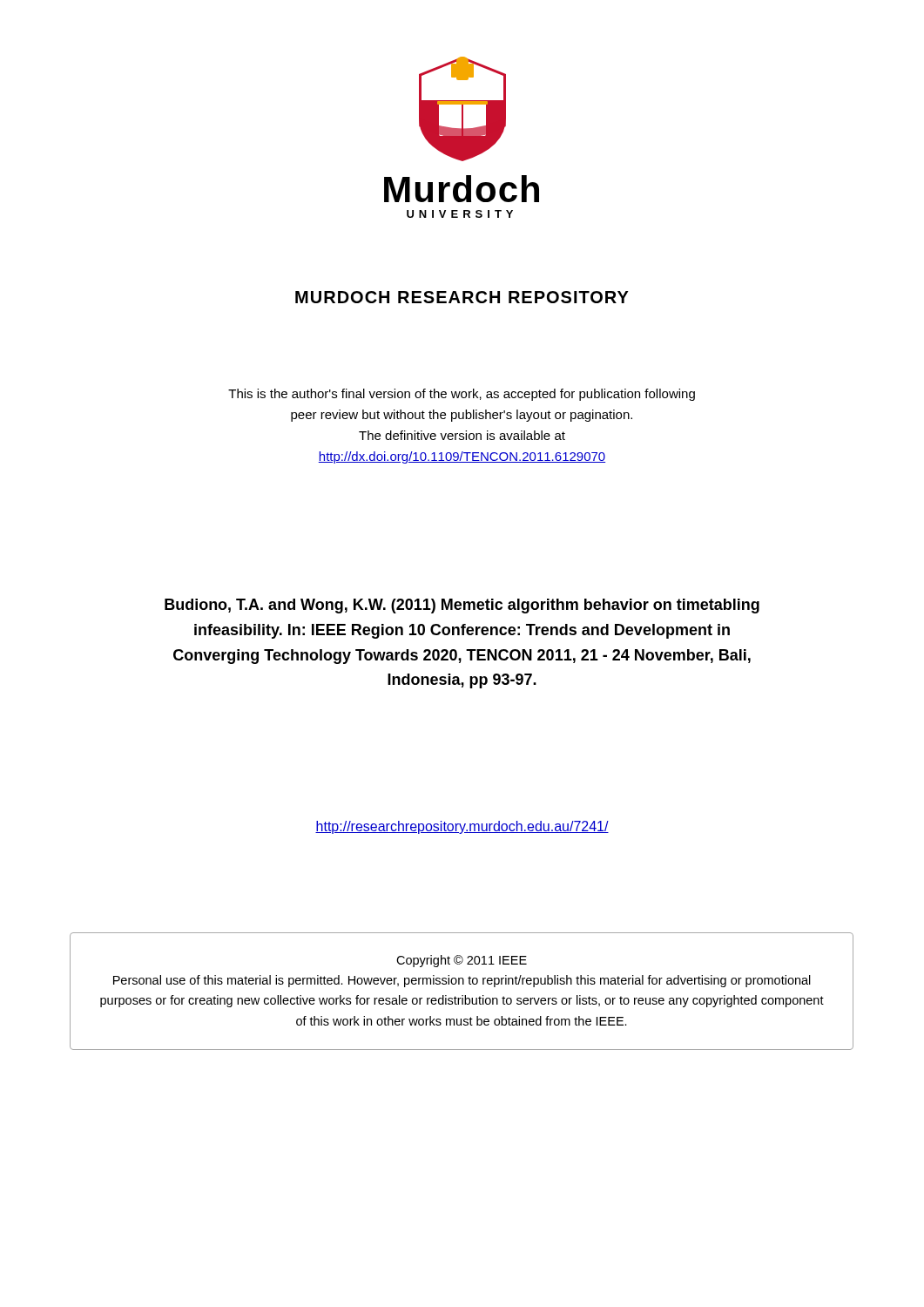The width and height of the screenshot is (924, 1307).
Task: Select a logo
Action: pyautogui.click(x=462, y=136)
